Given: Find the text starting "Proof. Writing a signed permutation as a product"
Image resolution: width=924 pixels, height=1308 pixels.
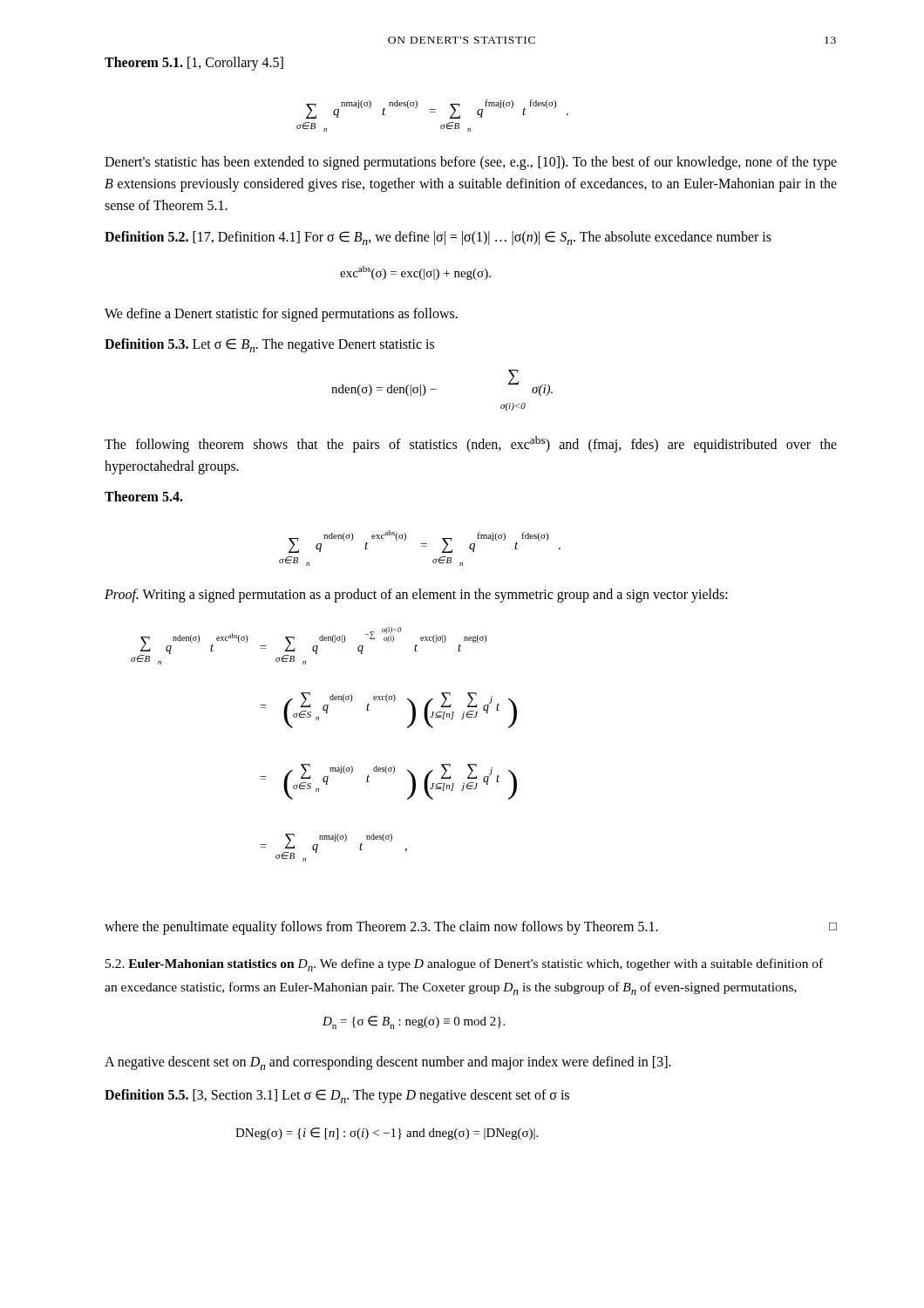Looking at the screenshot, I should (416, 594).
